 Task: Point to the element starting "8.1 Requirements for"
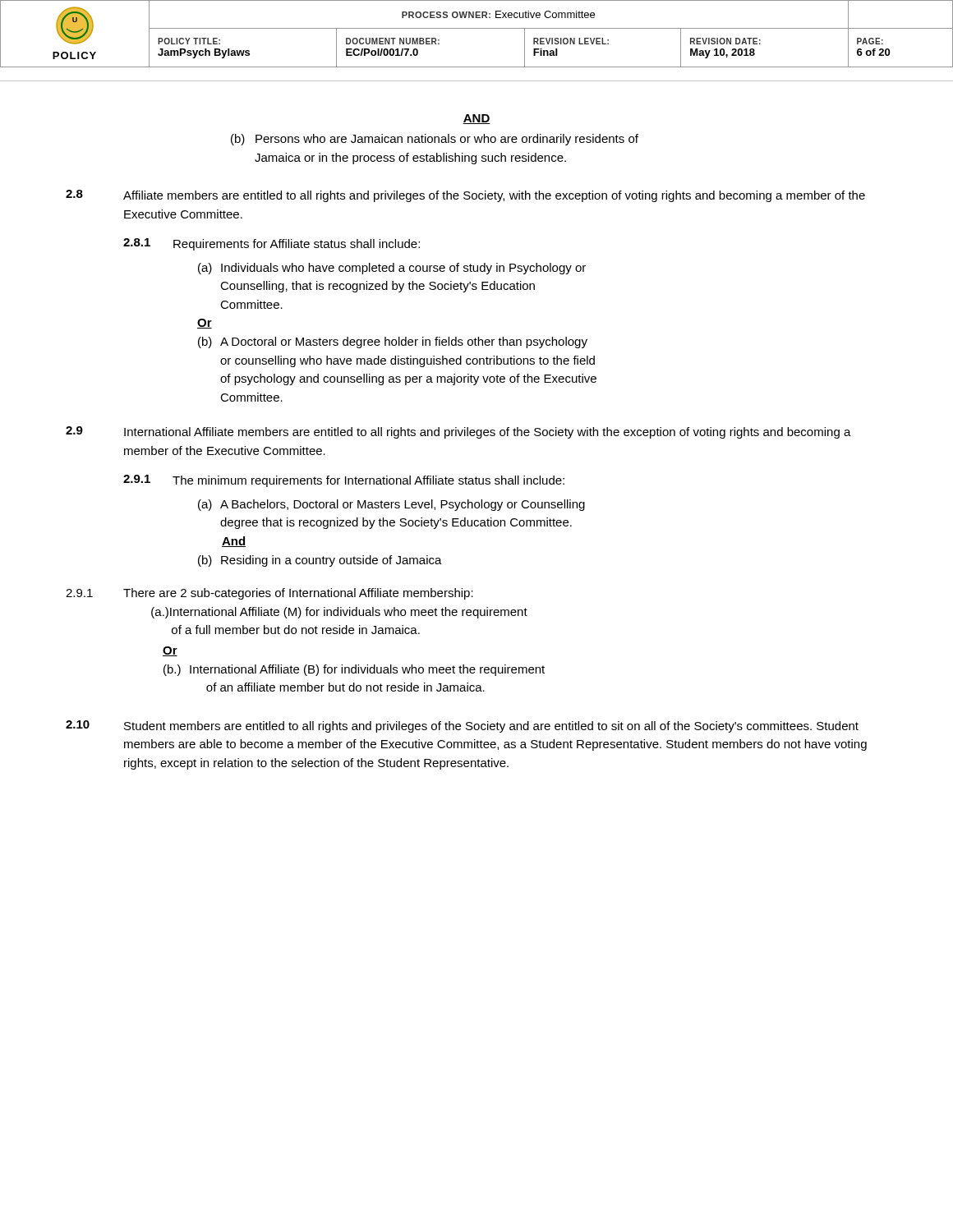pyautogui.click(x=272, y=244)
